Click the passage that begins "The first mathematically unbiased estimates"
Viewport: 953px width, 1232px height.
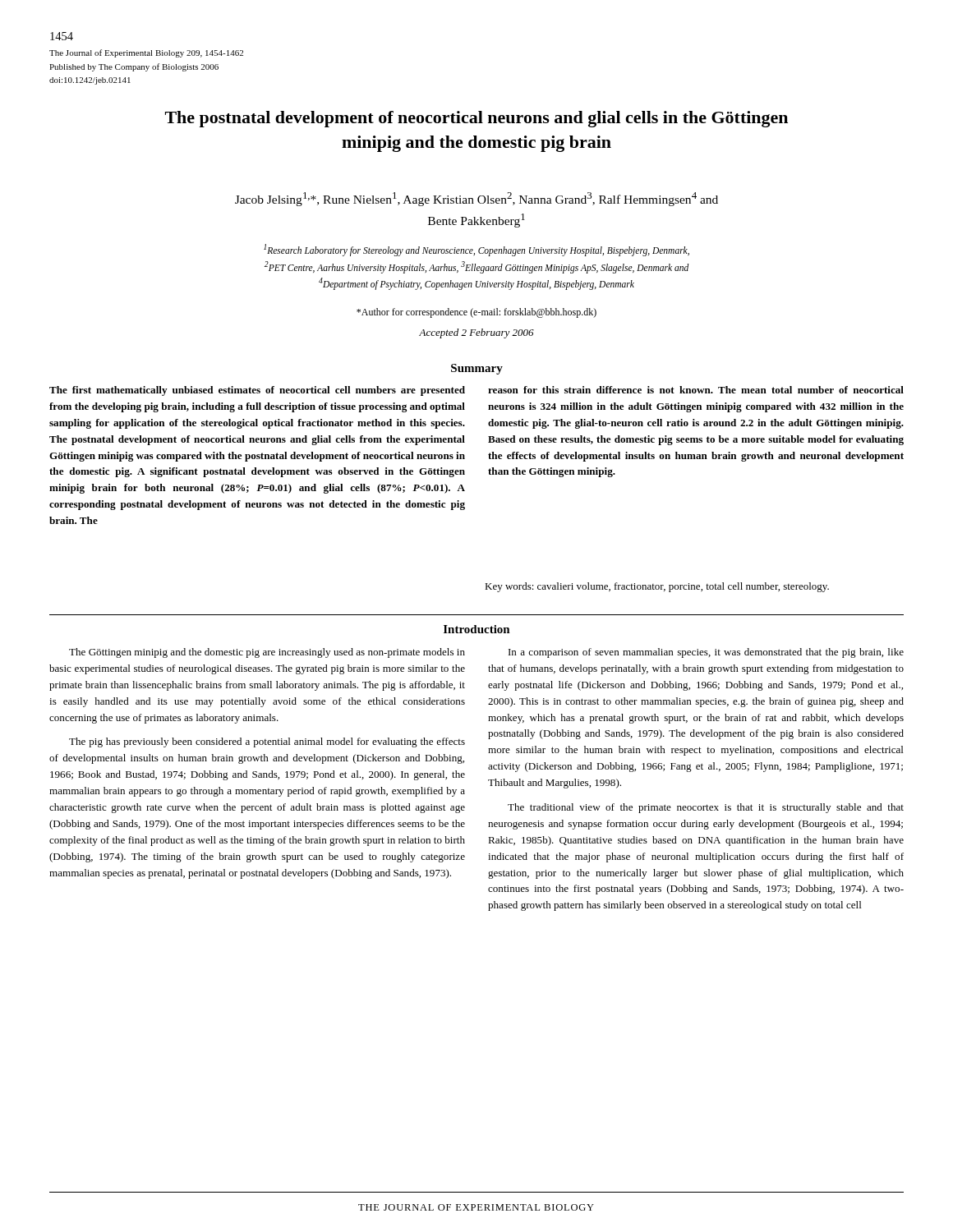(476, 455)
